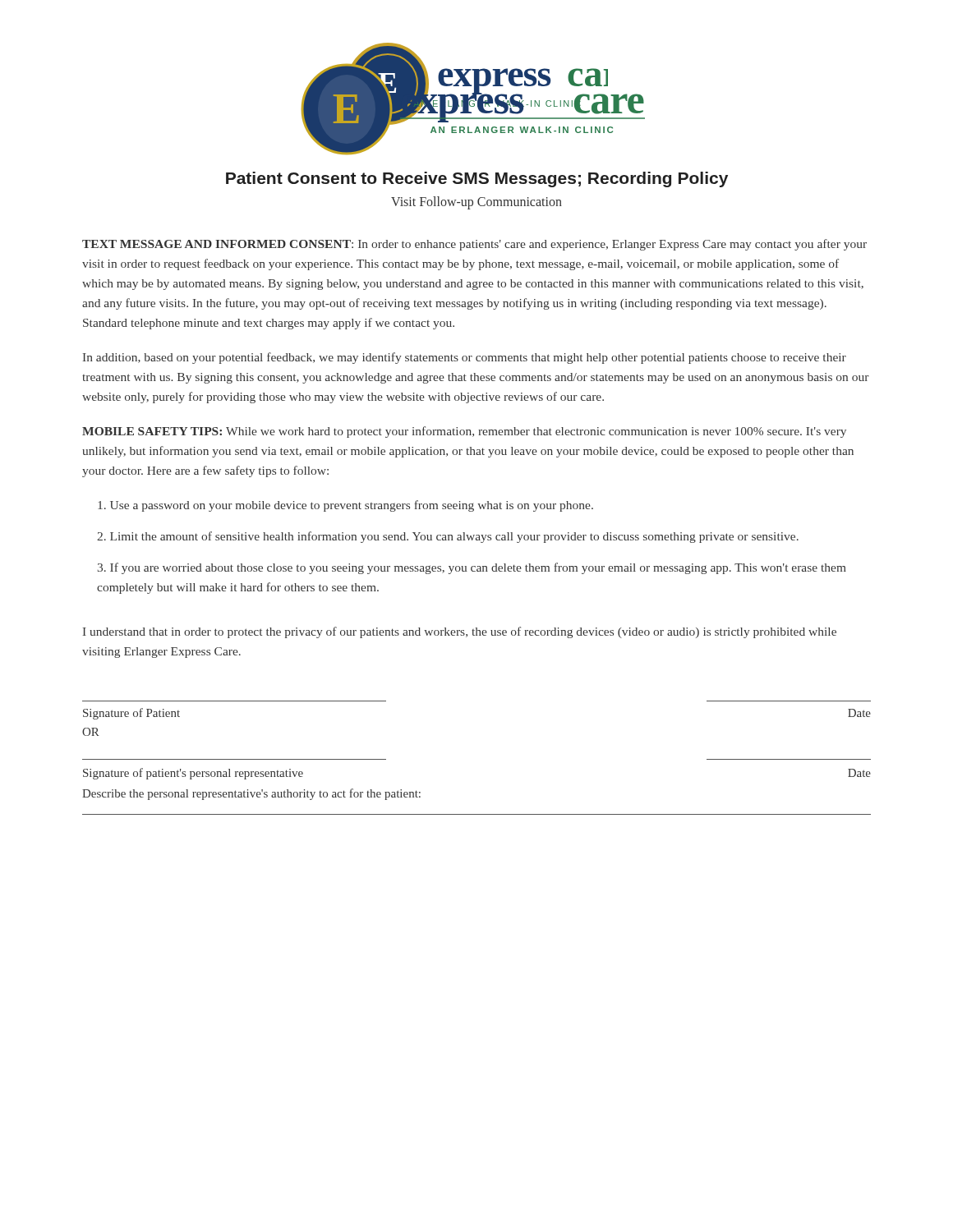Find the text block that reads "MOBILE SAFETY TIPS: While we work"
The height and width of the screenshot is (1232, 953).
coord(468,451)
